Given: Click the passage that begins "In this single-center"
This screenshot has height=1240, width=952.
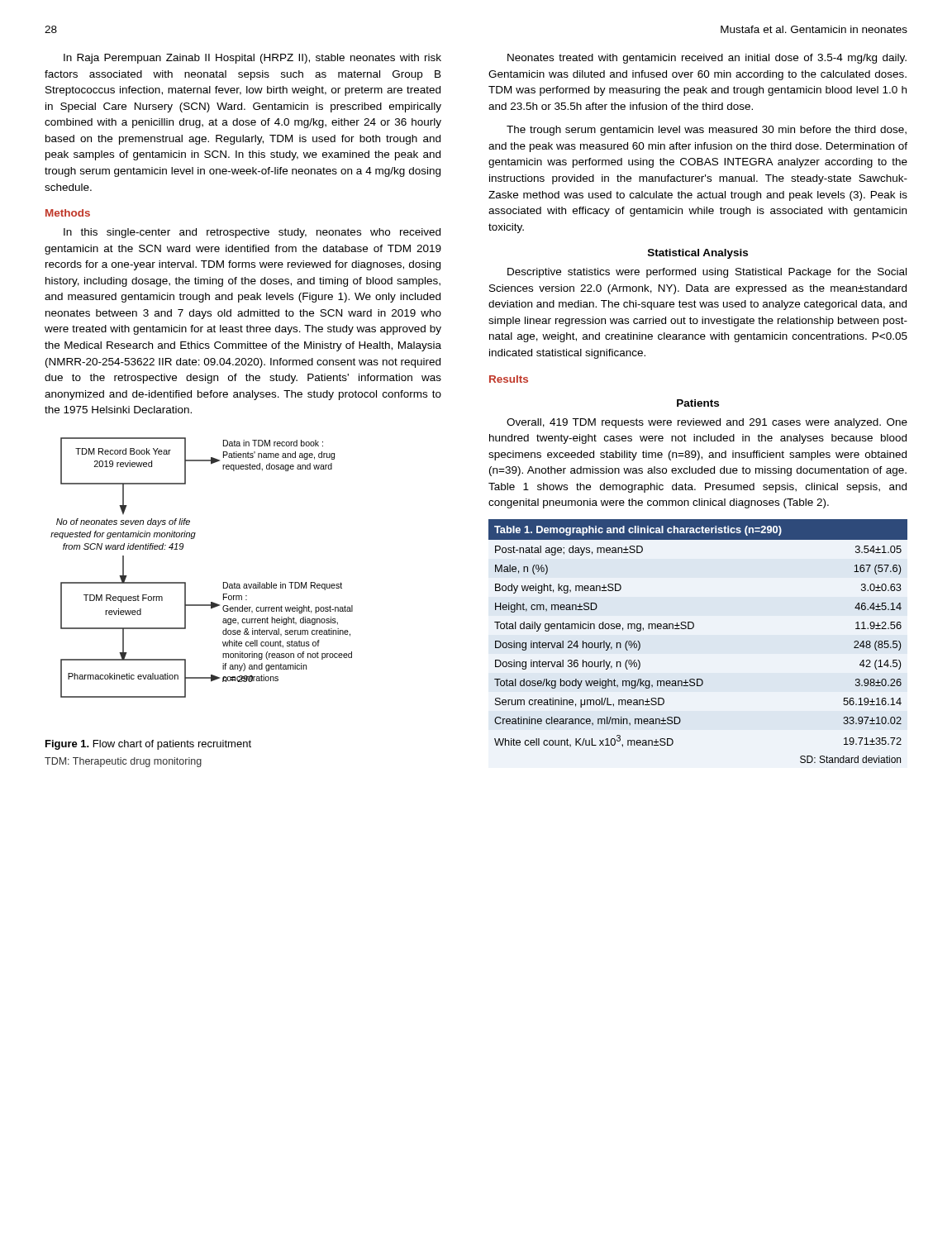Looking at the screenshot, I should 243,321.
